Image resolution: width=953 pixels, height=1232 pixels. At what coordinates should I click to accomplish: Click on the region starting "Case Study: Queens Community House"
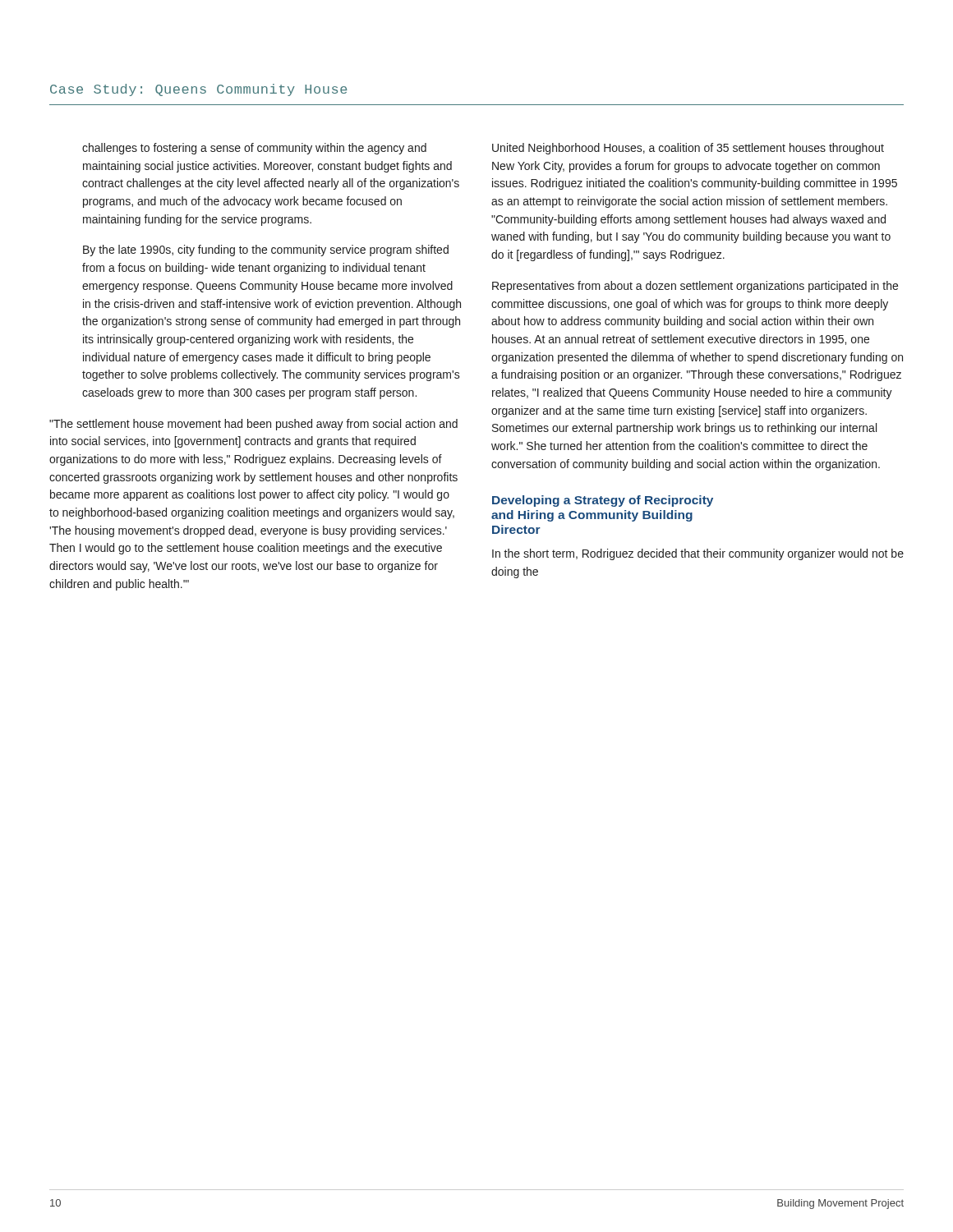476,94
